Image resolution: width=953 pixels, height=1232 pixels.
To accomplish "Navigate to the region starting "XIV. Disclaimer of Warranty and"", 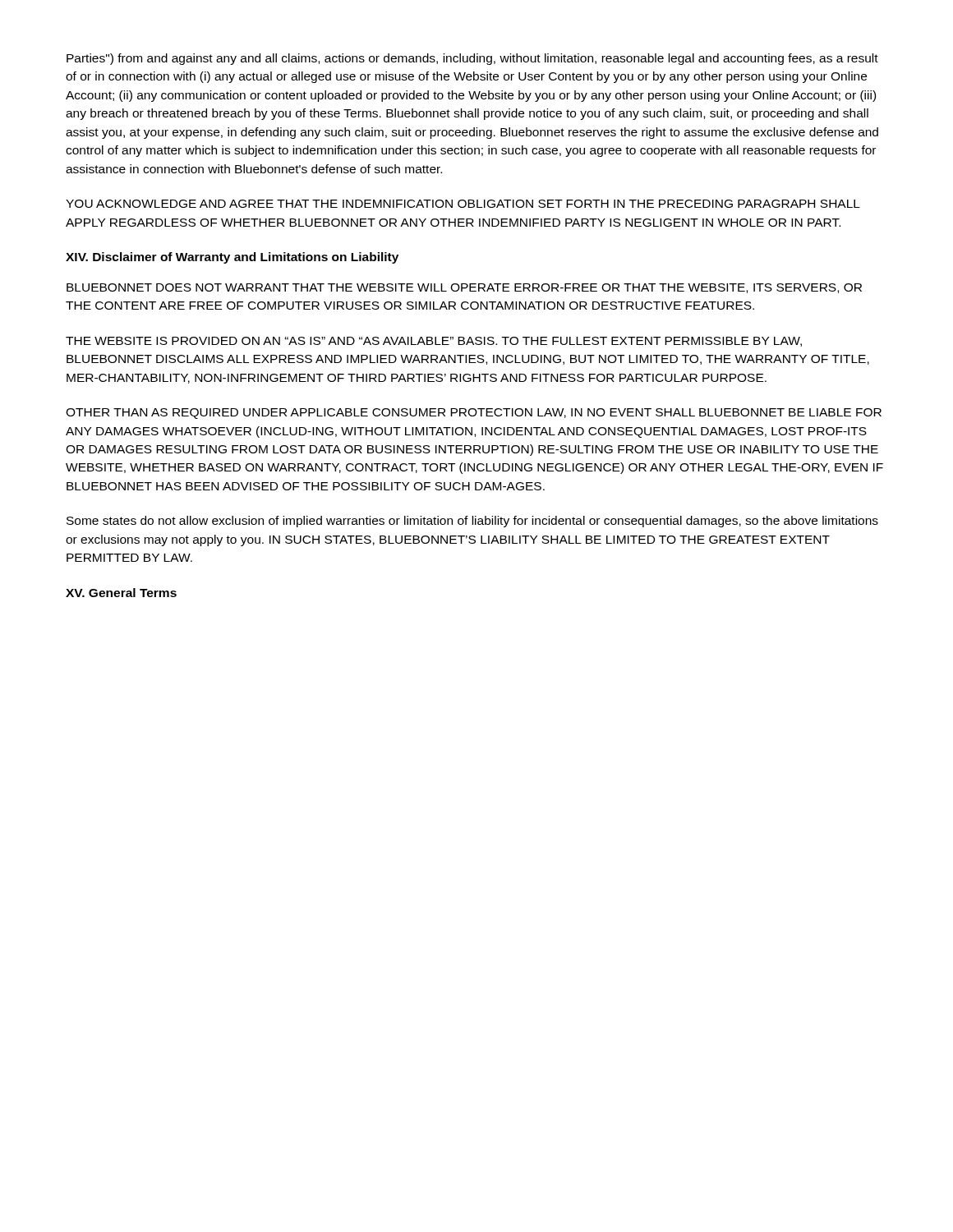I will pos(232,257).
